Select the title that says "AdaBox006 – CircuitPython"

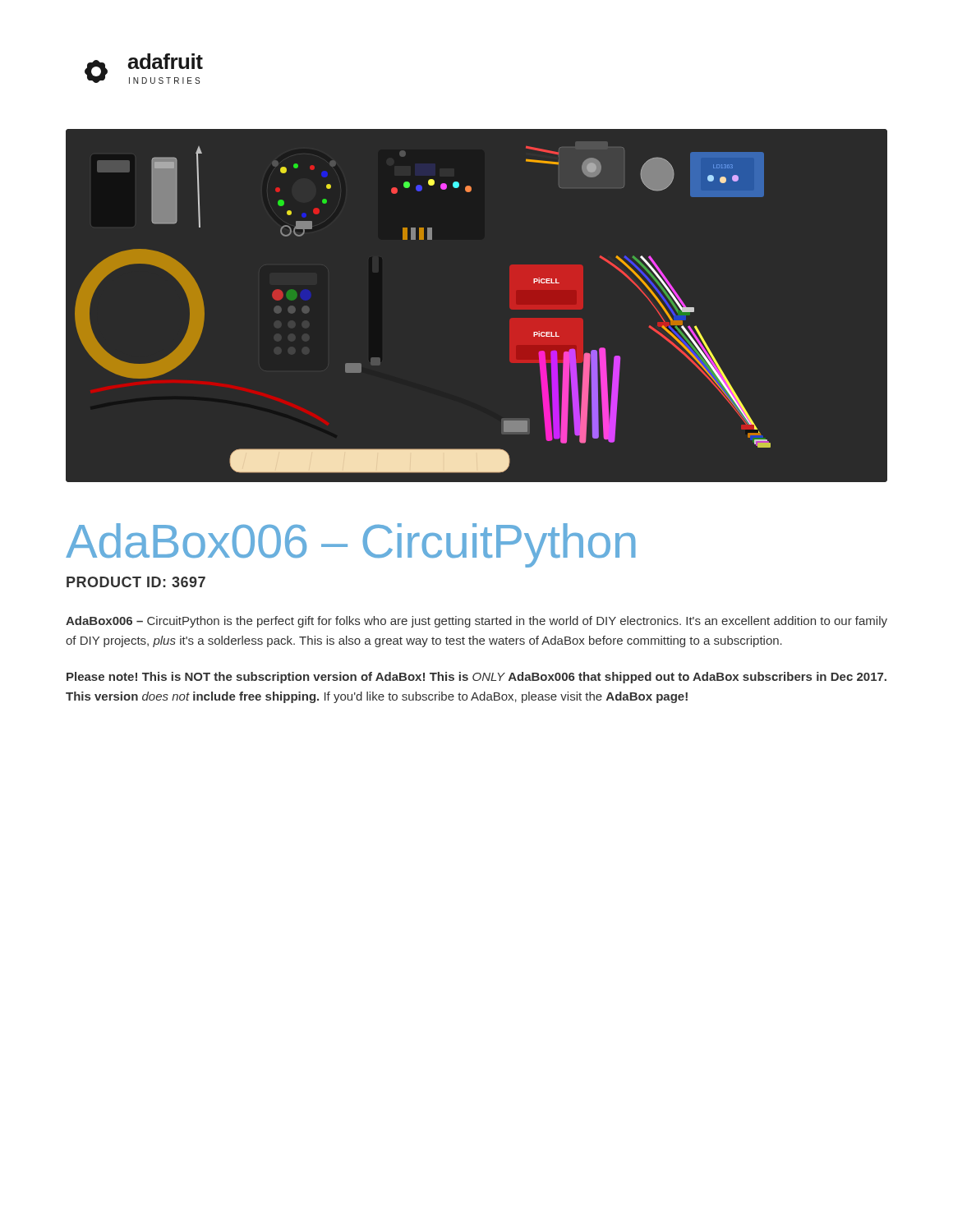(476, 541)
